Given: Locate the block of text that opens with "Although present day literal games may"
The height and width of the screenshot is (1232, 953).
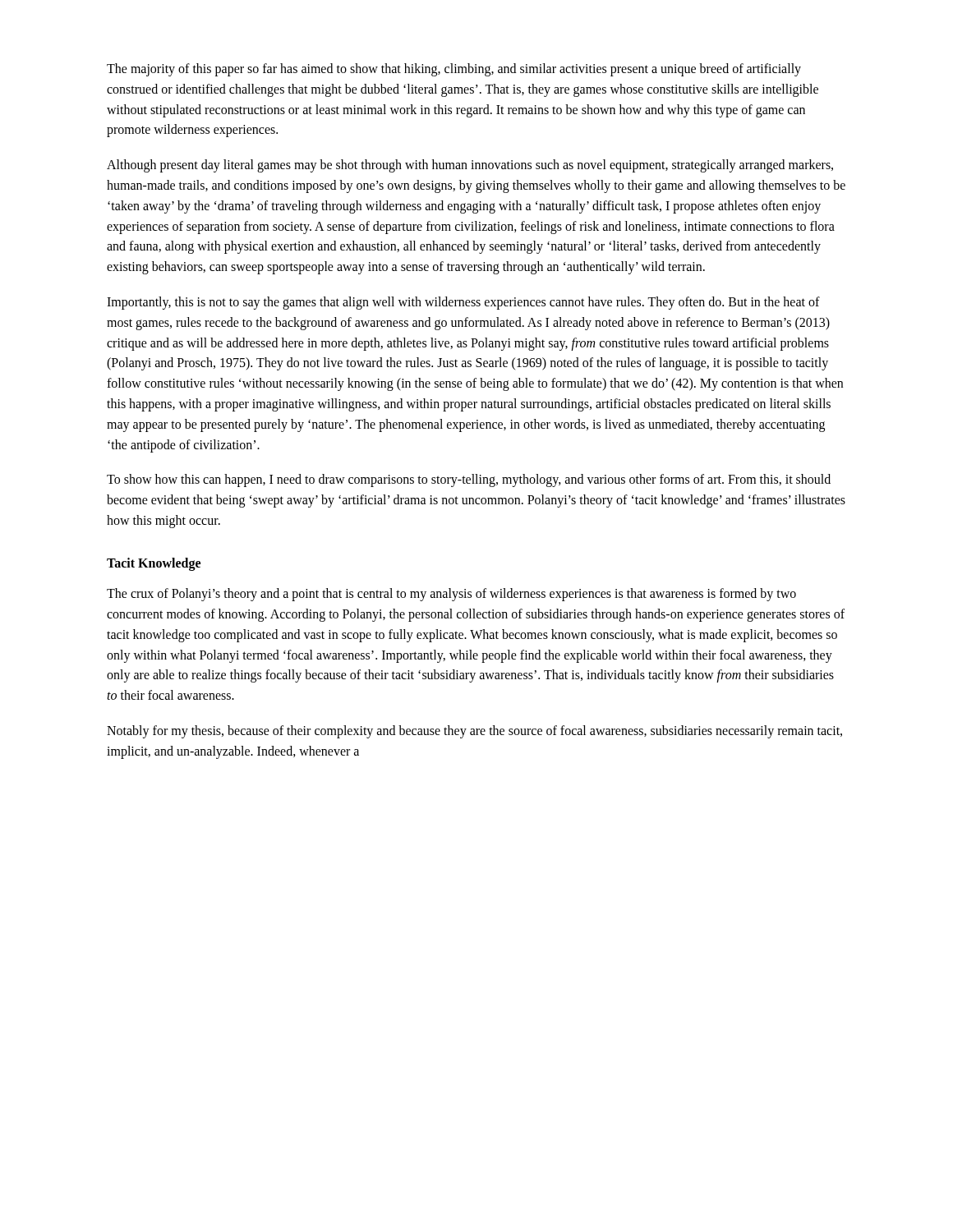Looking at the screenshot, I should coord(476,216).
